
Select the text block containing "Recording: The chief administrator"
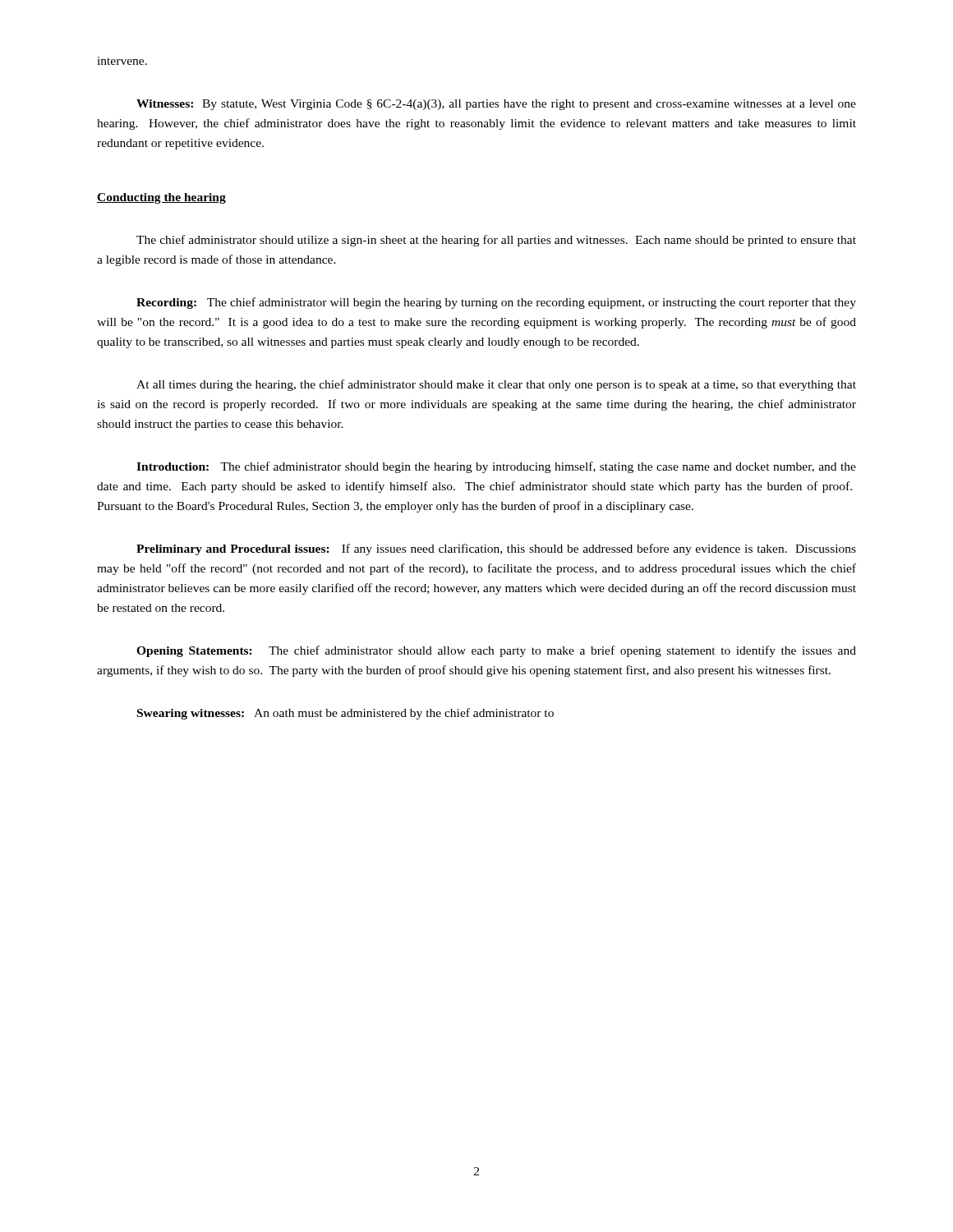476,322
